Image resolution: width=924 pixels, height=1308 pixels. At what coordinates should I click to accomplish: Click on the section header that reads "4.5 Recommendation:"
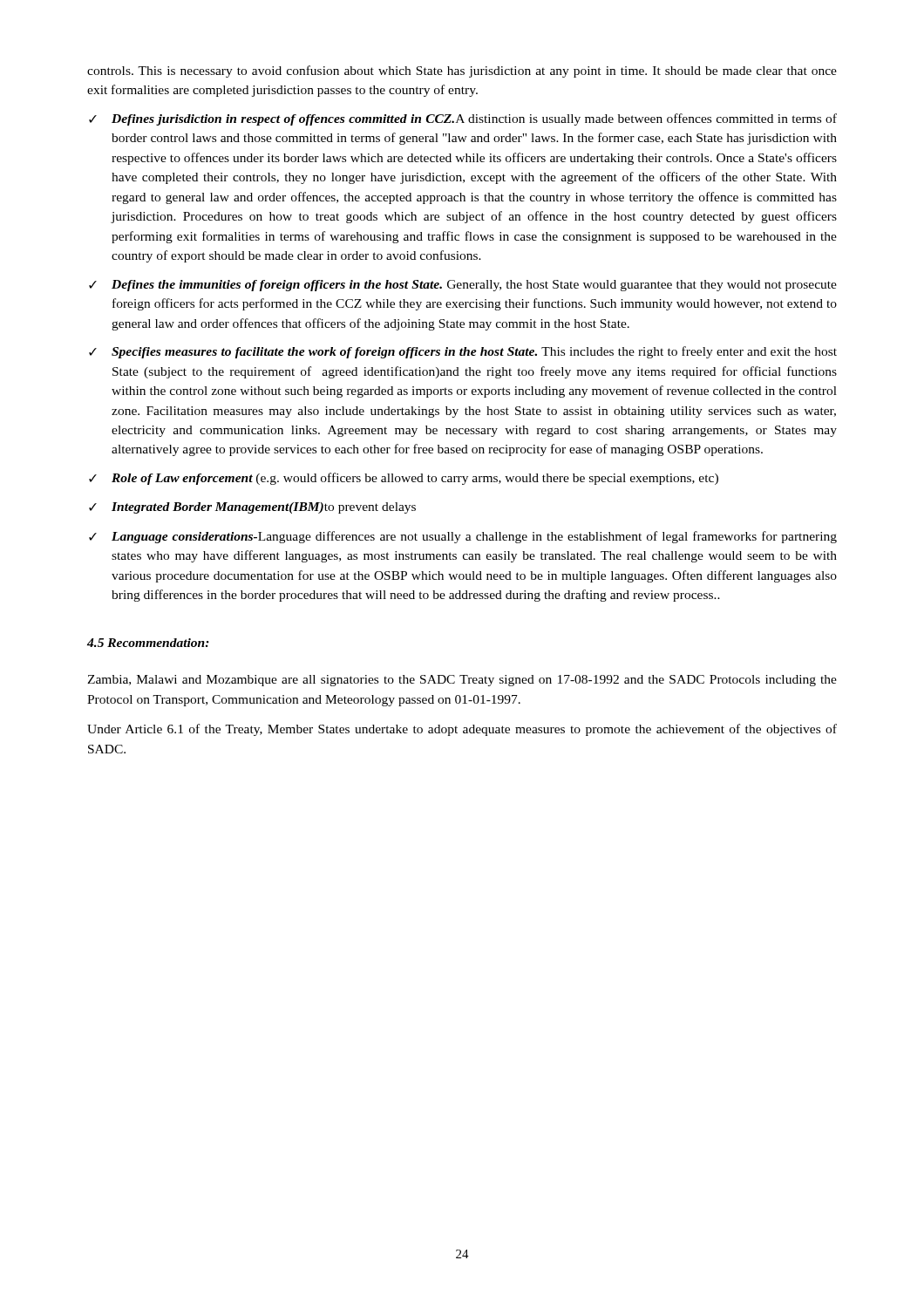(148, 642)
